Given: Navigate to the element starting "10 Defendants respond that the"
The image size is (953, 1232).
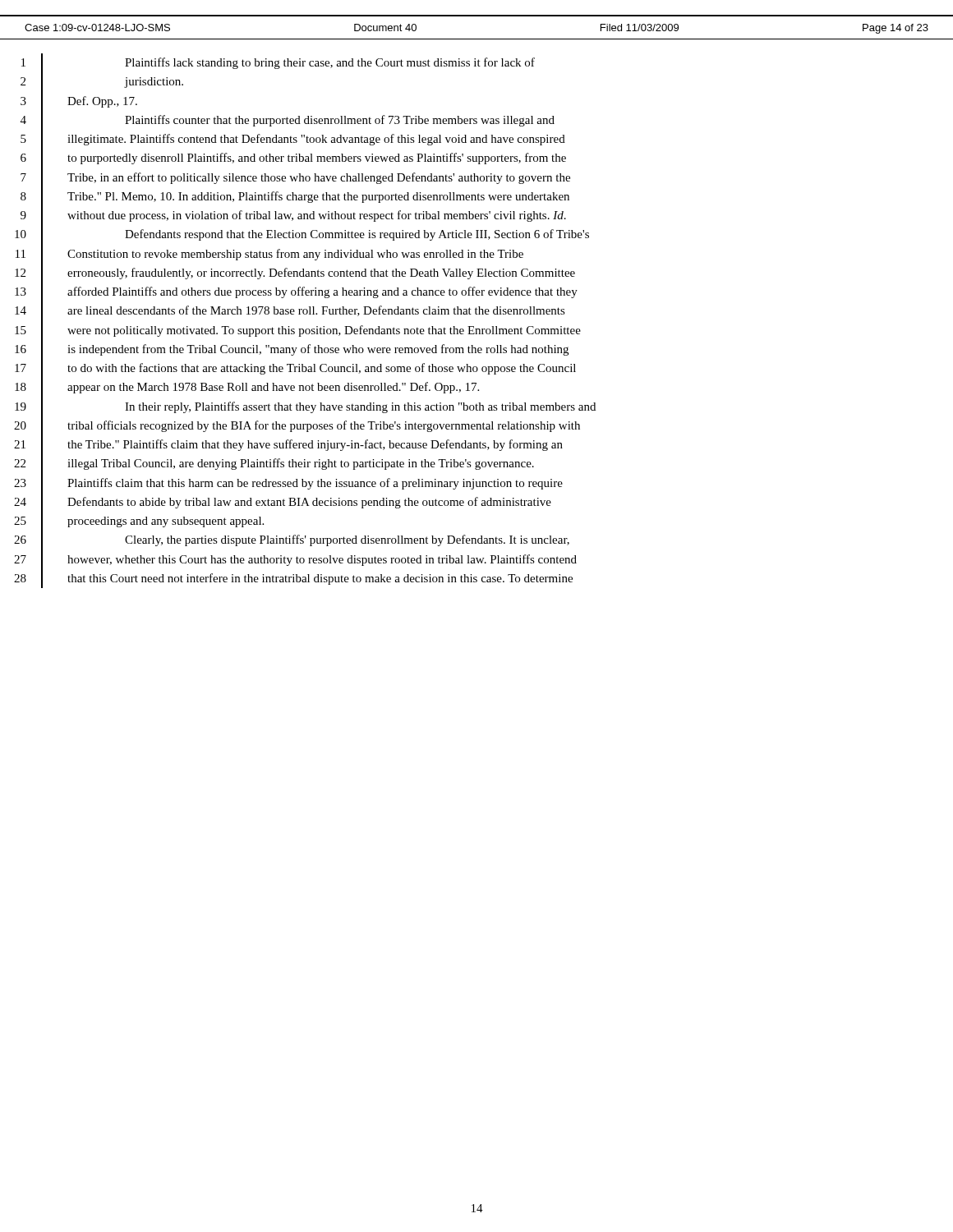Looking at the screenshot, I should point(476,235).
